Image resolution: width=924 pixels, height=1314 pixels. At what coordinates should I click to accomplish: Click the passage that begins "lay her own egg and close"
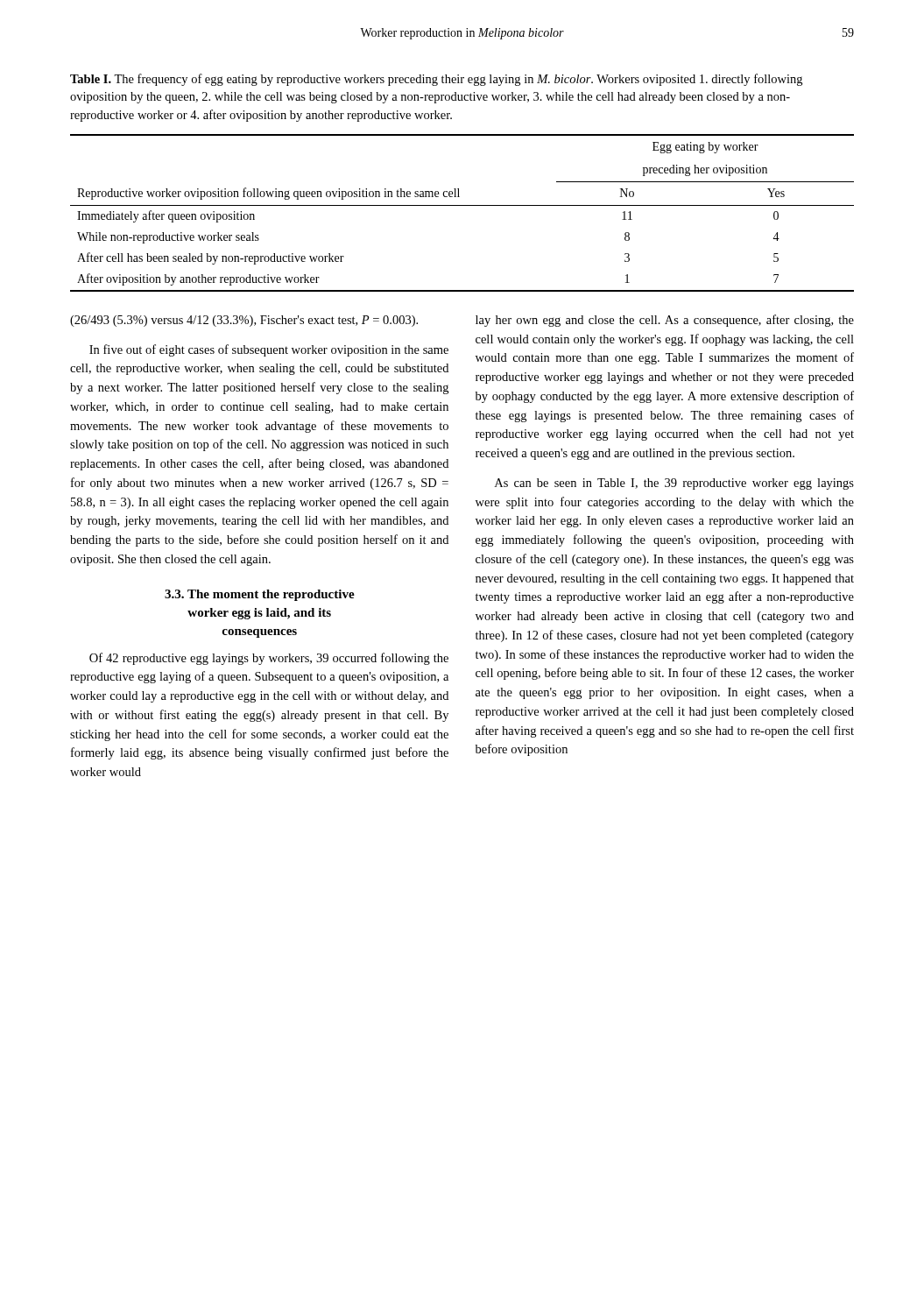click(x=665, y=386)
